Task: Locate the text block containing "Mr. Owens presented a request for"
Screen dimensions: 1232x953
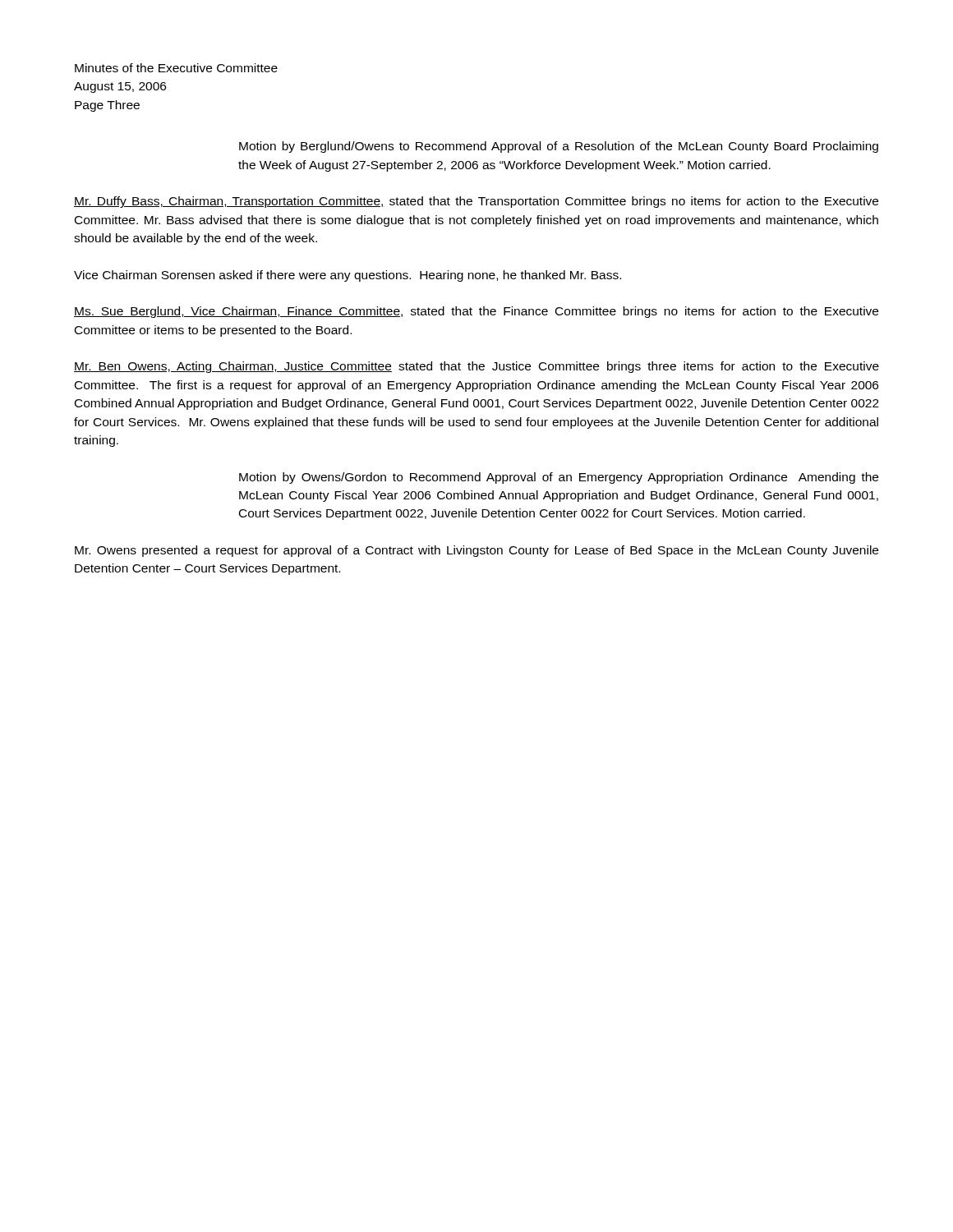Action: 476,559
